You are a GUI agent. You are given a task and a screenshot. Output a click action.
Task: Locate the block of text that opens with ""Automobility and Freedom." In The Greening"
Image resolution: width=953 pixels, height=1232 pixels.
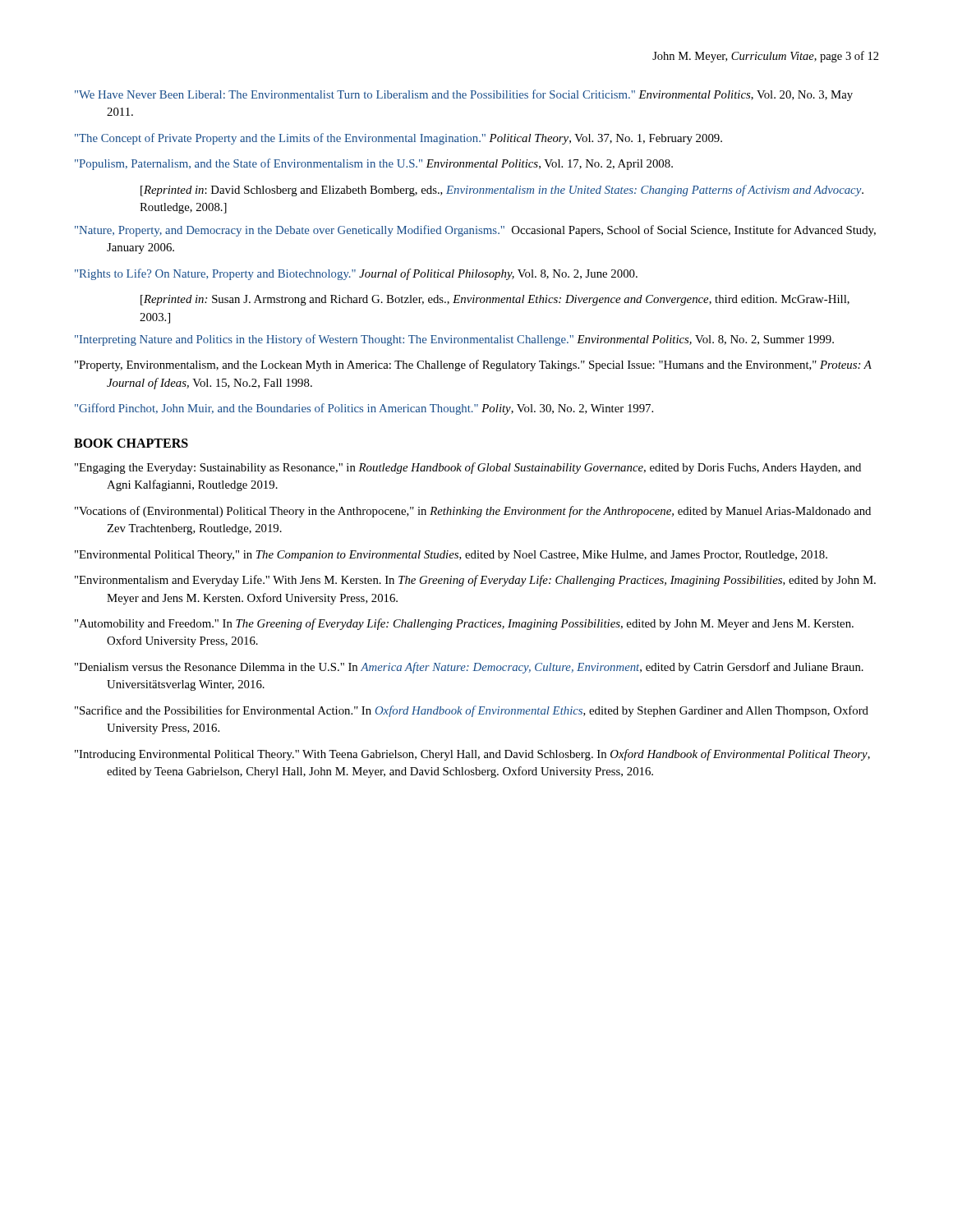coord(464,632)
